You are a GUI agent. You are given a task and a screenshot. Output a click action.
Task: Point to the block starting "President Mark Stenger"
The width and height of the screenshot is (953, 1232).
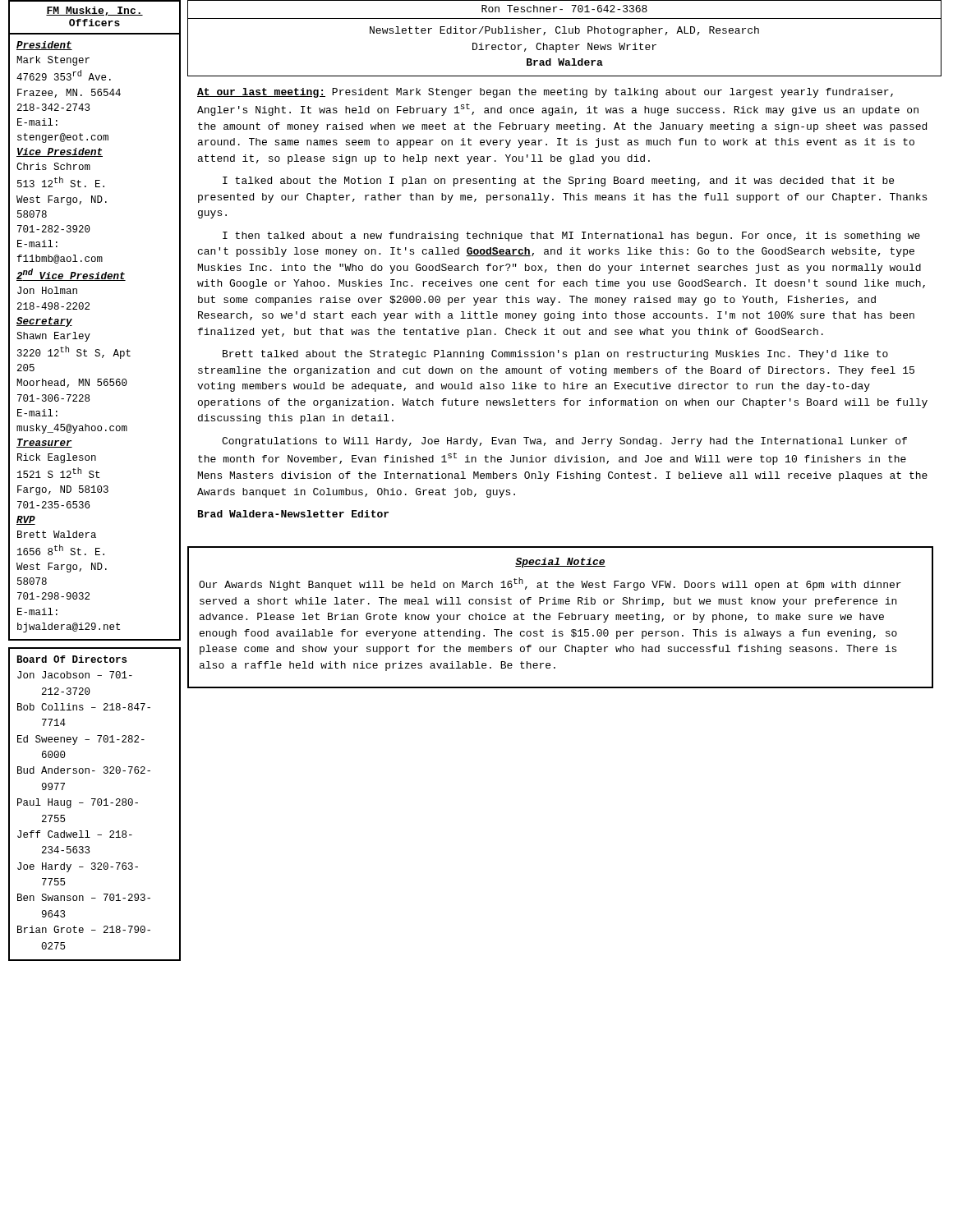coord(94,337)
